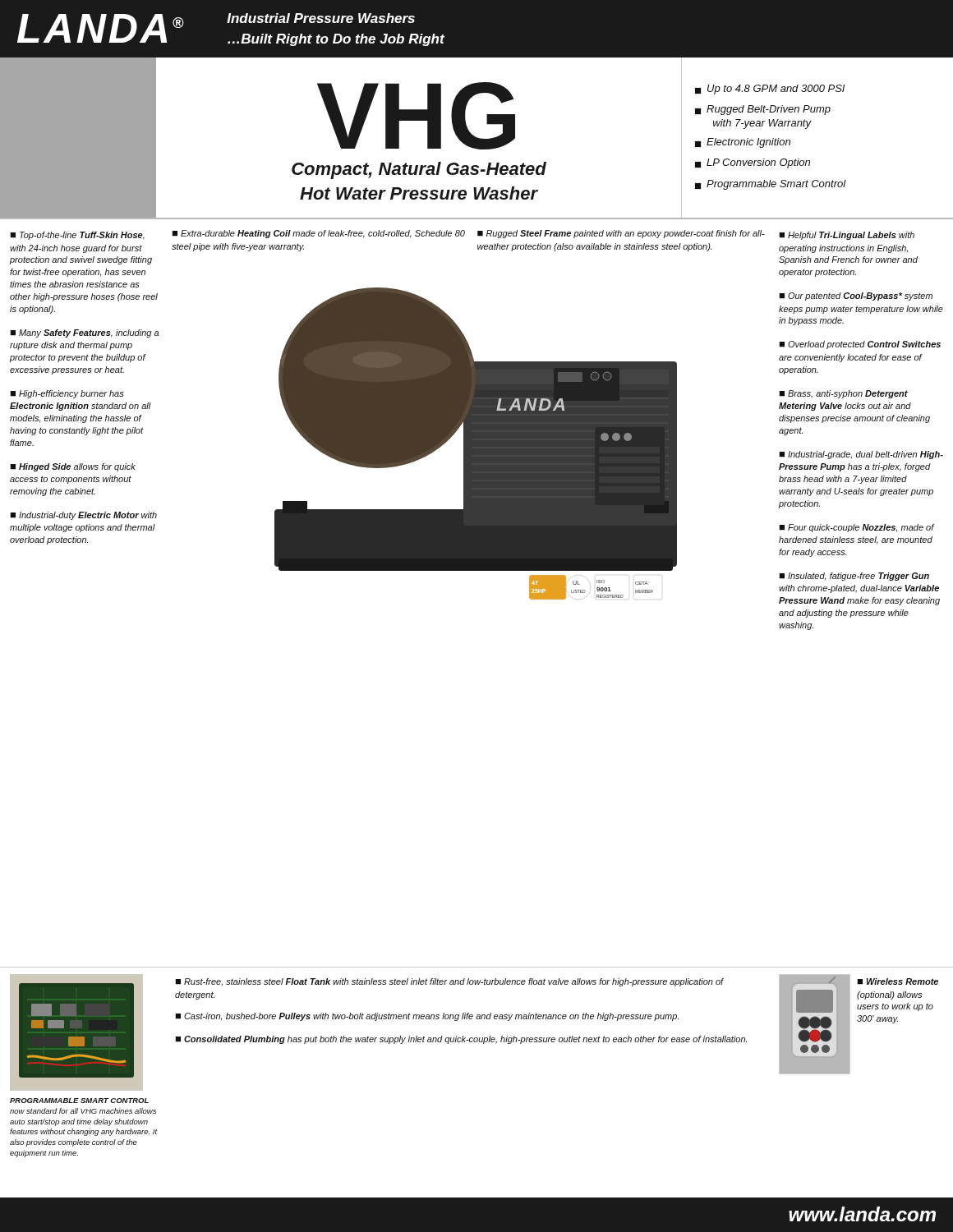Locate the title with the text "VHG Compact, Natural Gas-HeatedHot Water Pressure Washer"
The width and height of the screenshot is (953, 1232).
pos(419,138)
